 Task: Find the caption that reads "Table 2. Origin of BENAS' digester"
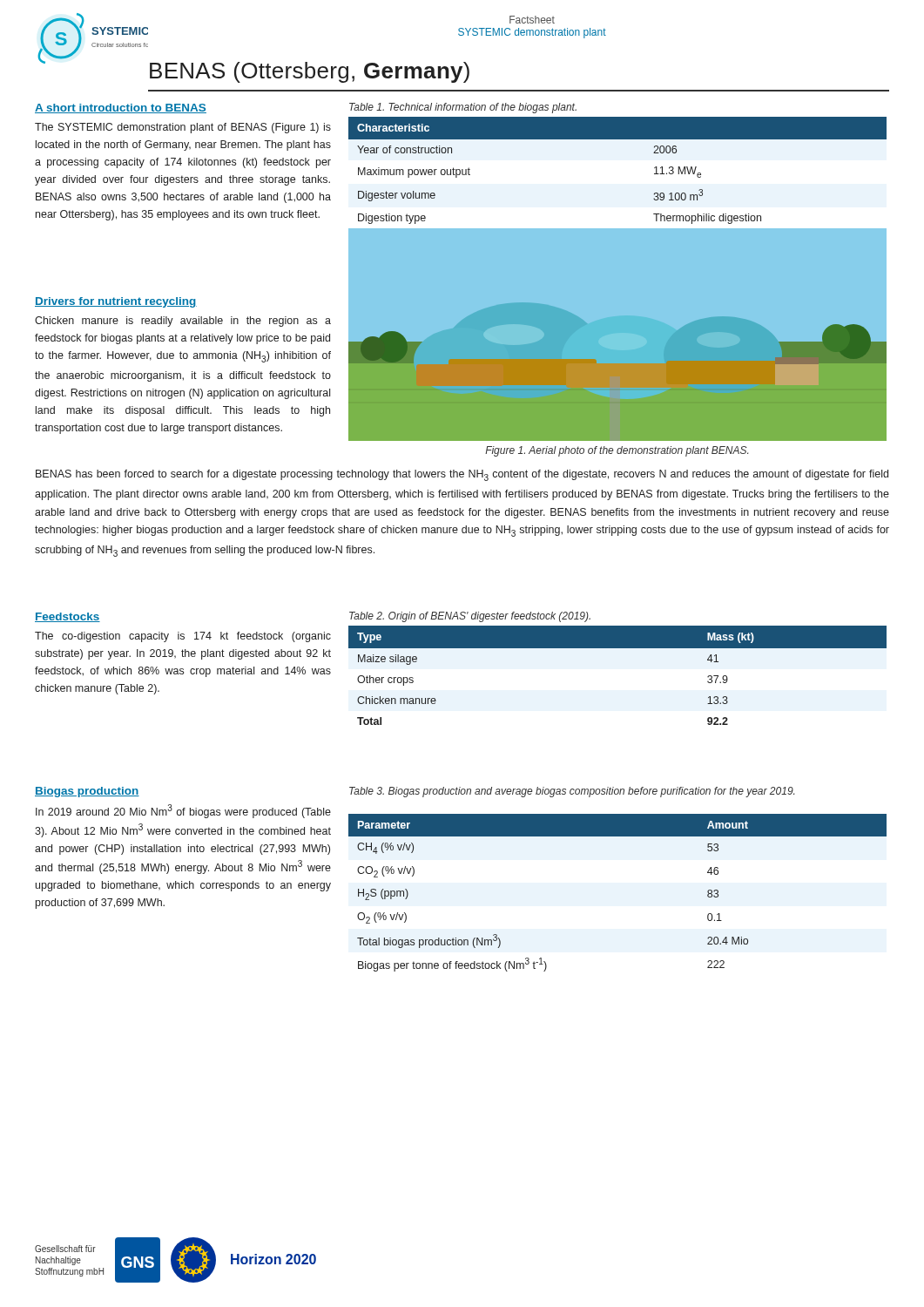[x=470, y=616]
